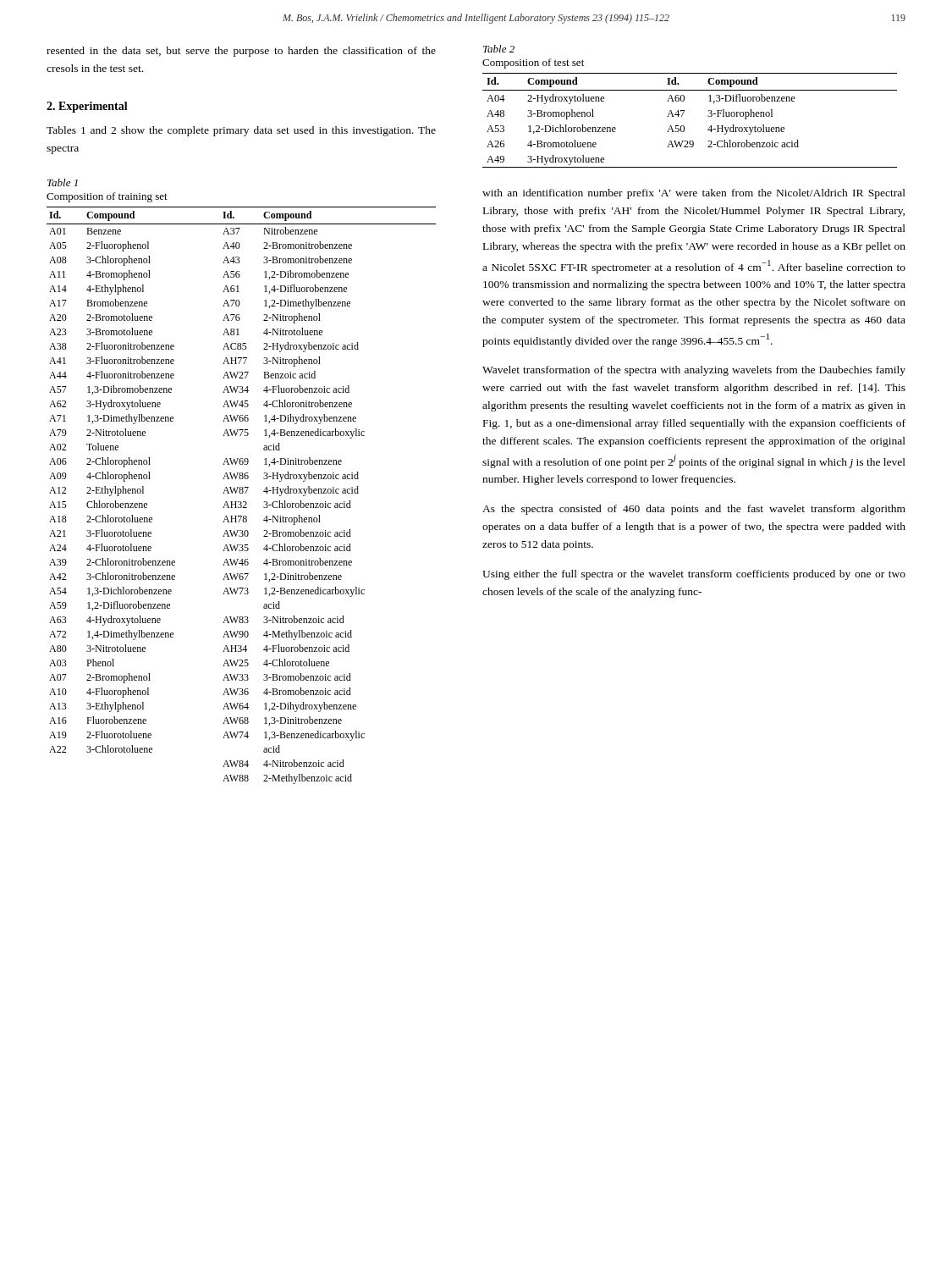Screen dimensions: 1270x952
Task: Click on the block starting "Tables 1 and 2"
Action: coord(241,139)
